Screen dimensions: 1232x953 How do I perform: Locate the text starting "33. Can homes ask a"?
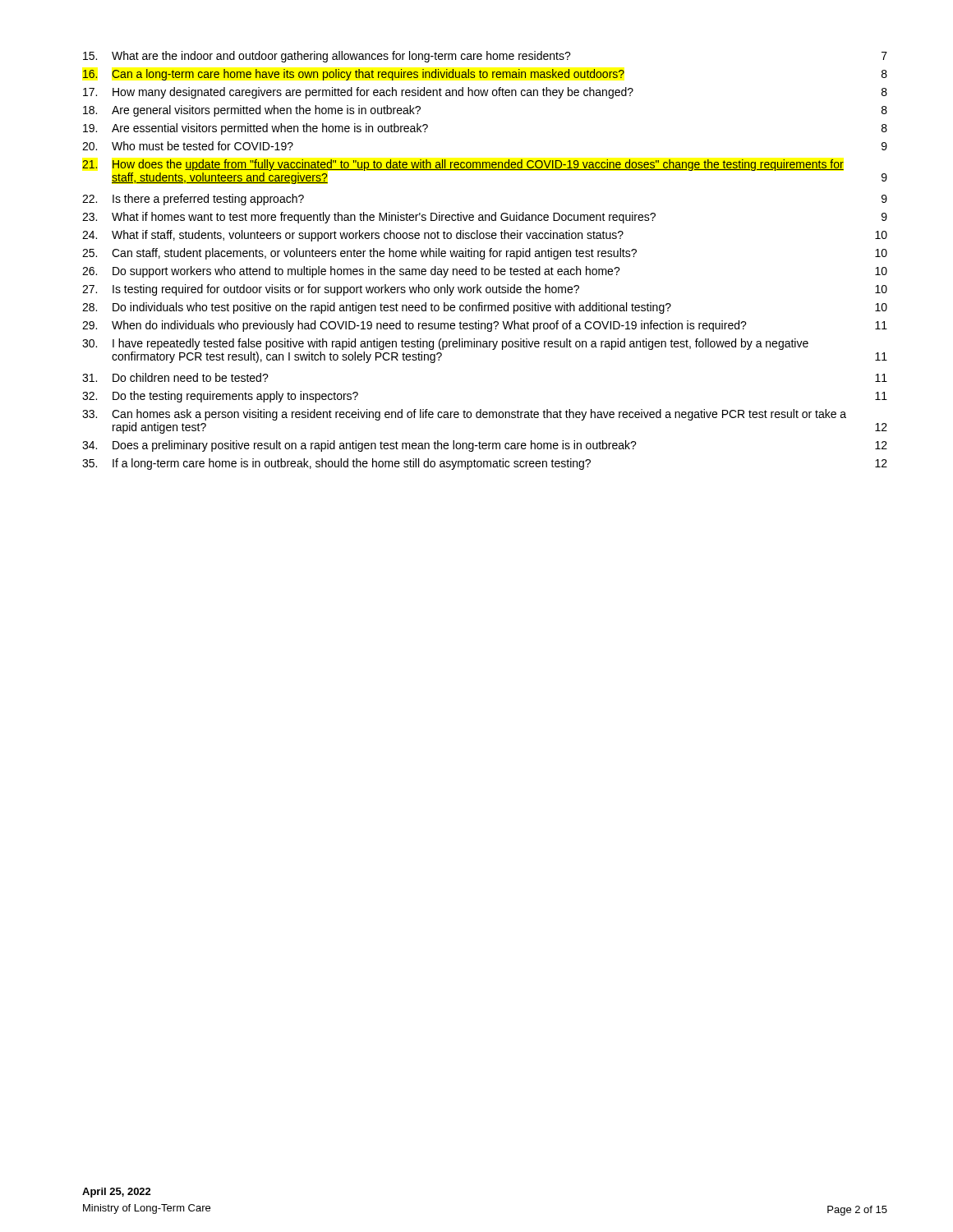click(485, 421)
